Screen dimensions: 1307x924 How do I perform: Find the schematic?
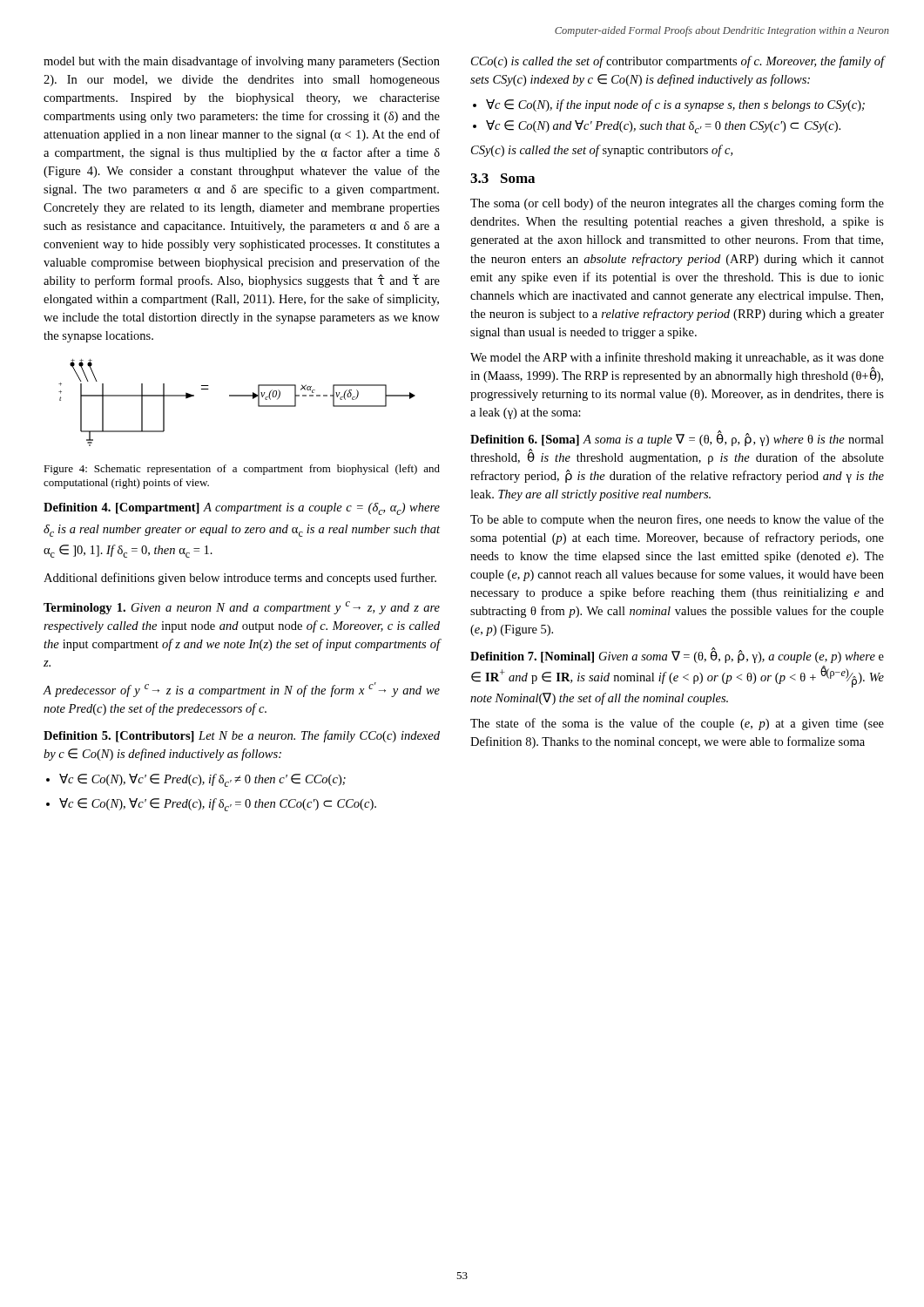click(x=242, y=407)
